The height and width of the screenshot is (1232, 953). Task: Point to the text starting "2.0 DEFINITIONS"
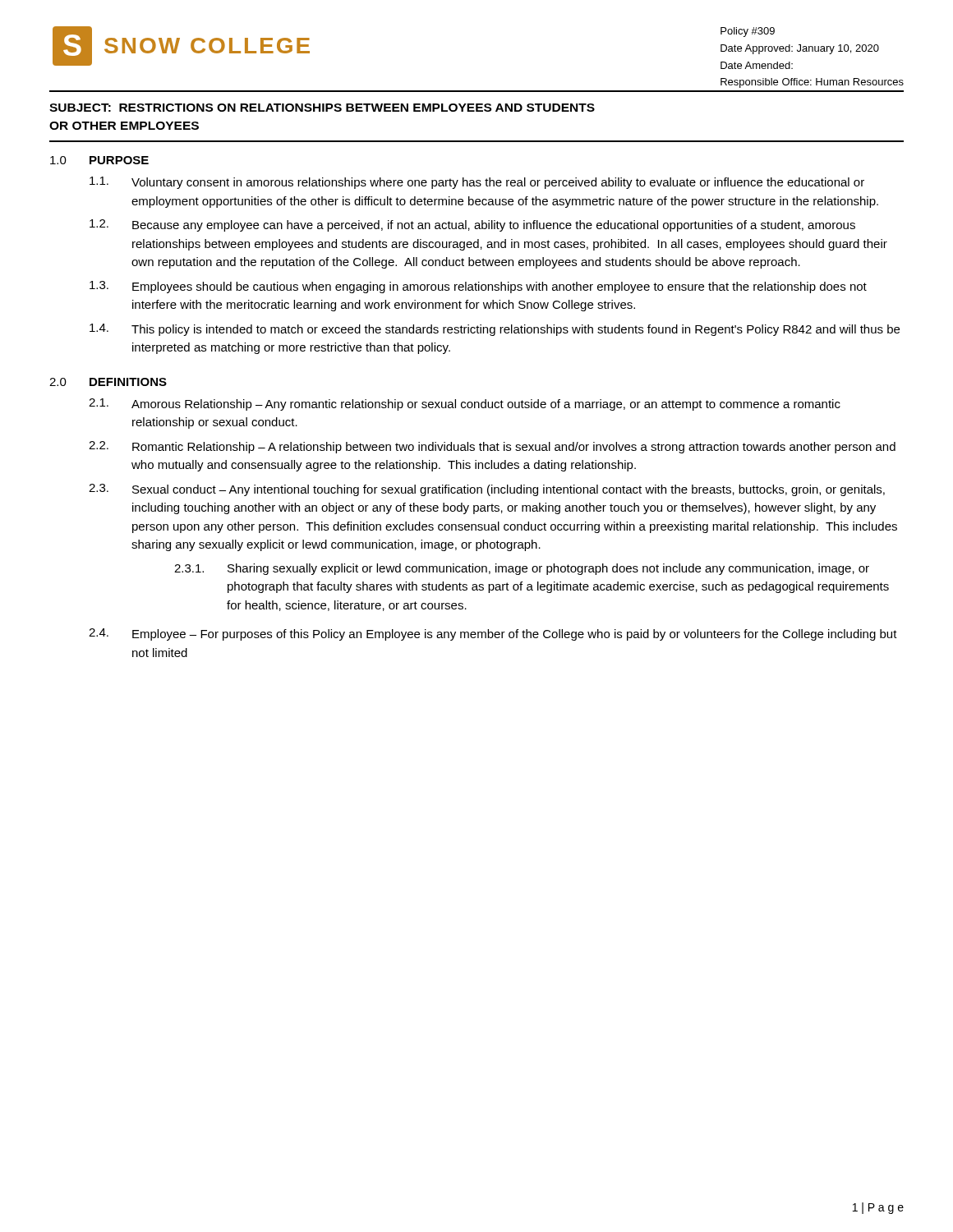(108, 382)
